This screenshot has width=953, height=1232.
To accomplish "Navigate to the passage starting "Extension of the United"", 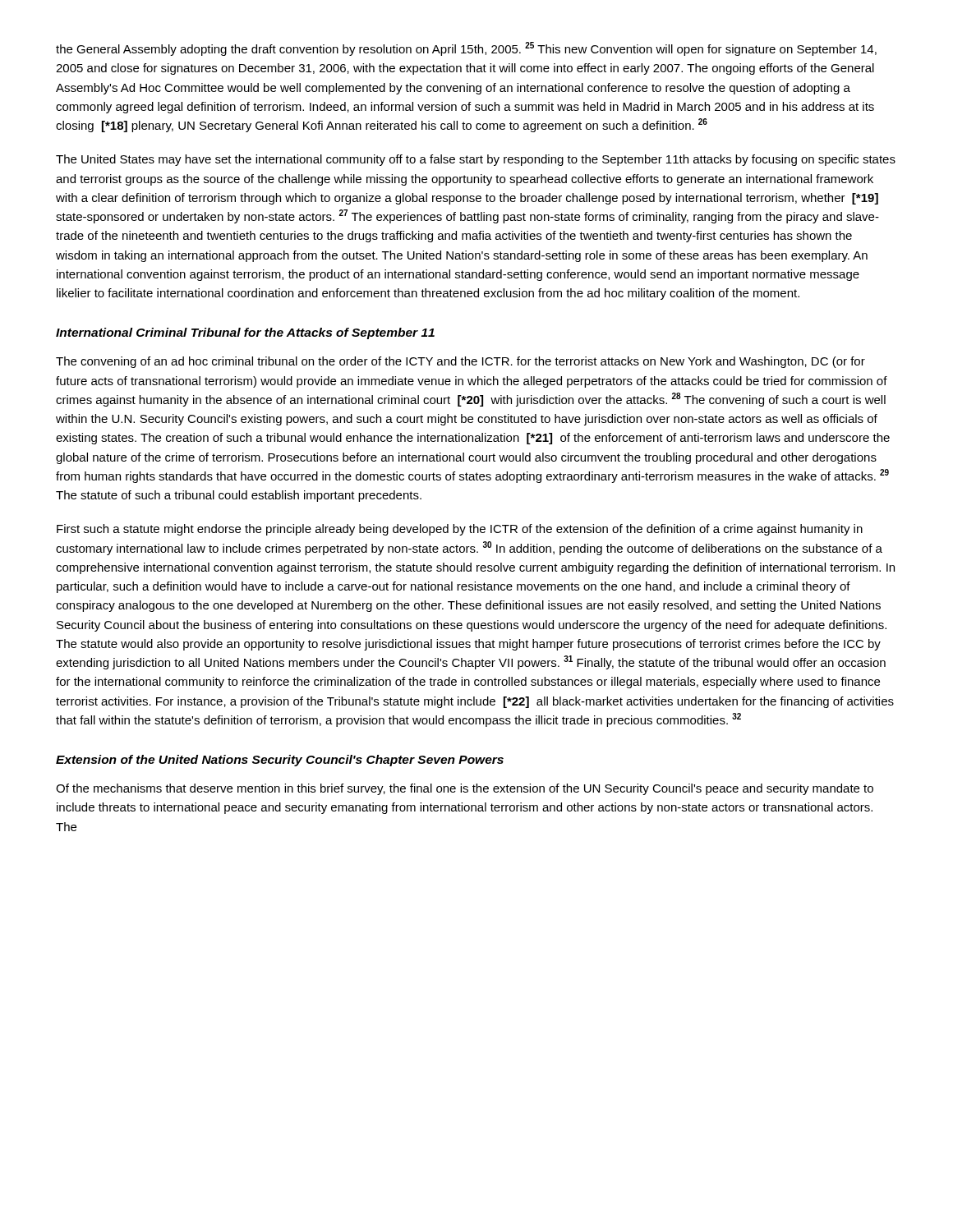I will (280, 759).
